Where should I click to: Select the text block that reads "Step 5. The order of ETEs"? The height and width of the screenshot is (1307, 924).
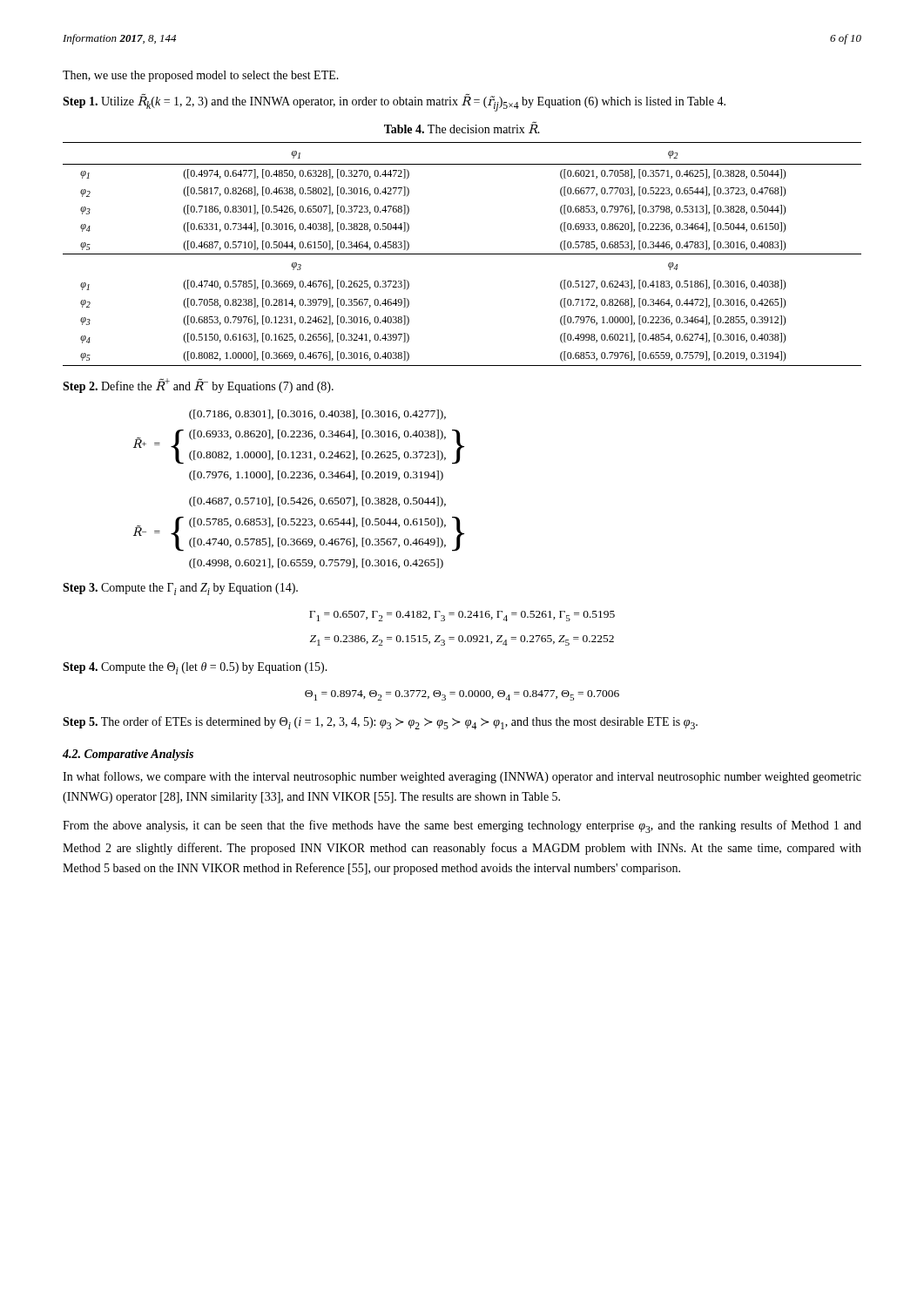[381, 724]
